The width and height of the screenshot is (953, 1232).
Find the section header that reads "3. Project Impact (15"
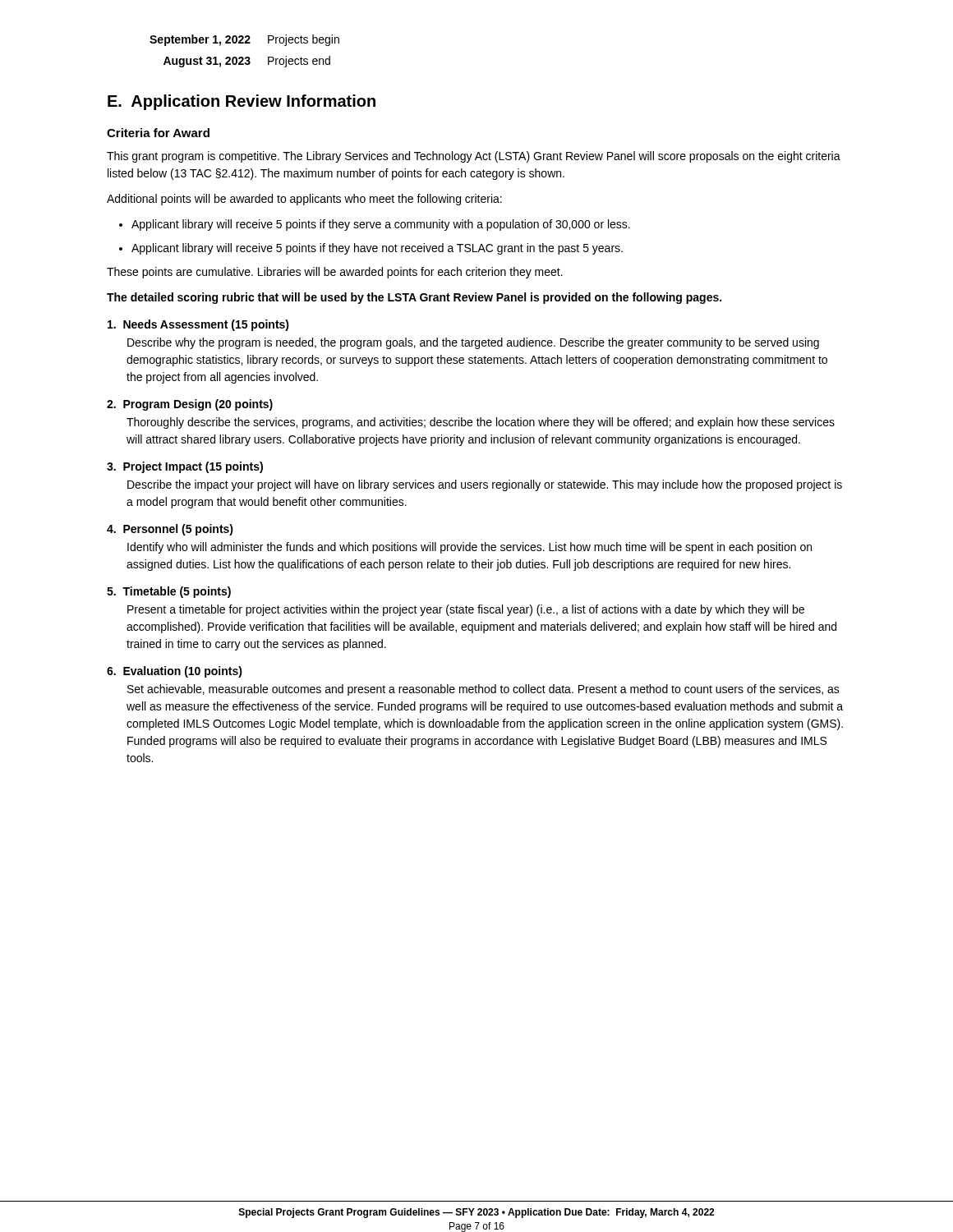pyautogui.click(x=476, y=485)
